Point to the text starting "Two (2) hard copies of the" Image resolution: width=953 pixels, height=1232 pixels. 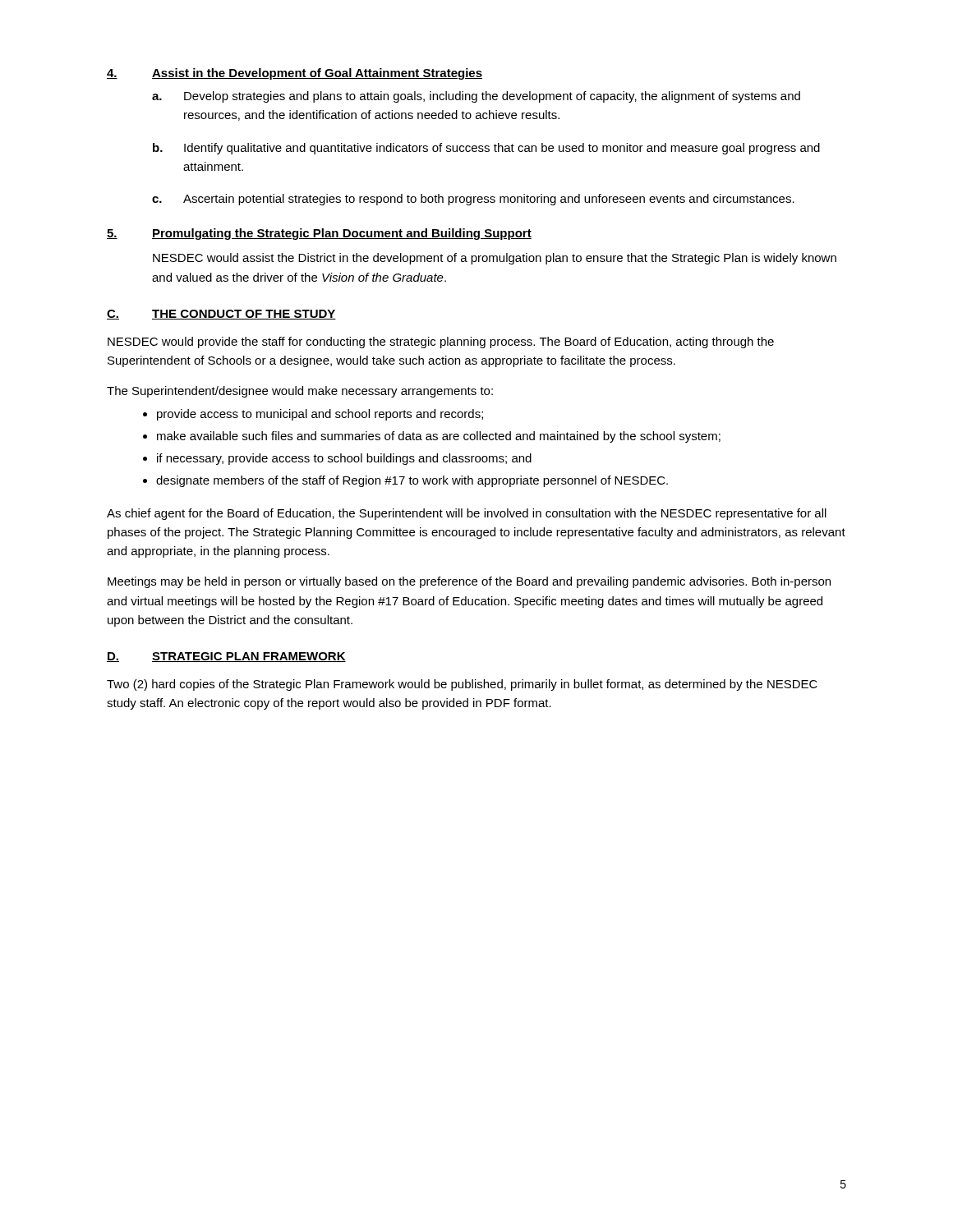[x=462, y=693]
